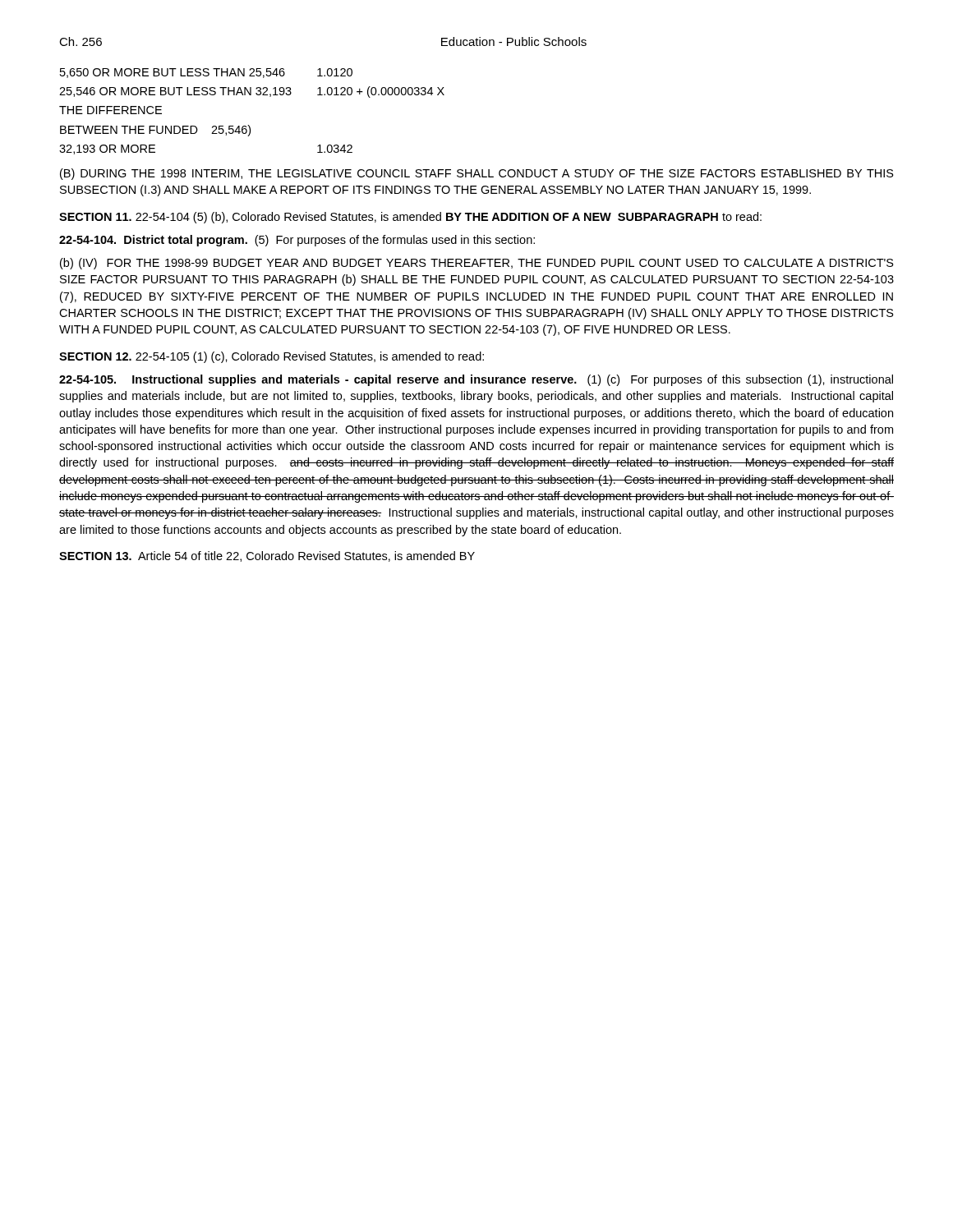Click on the region starting "(b) (IV) FOR THE 1998-99 BUDGET"
Viewport: 953px width, 1232px height.
pos(476,296)
